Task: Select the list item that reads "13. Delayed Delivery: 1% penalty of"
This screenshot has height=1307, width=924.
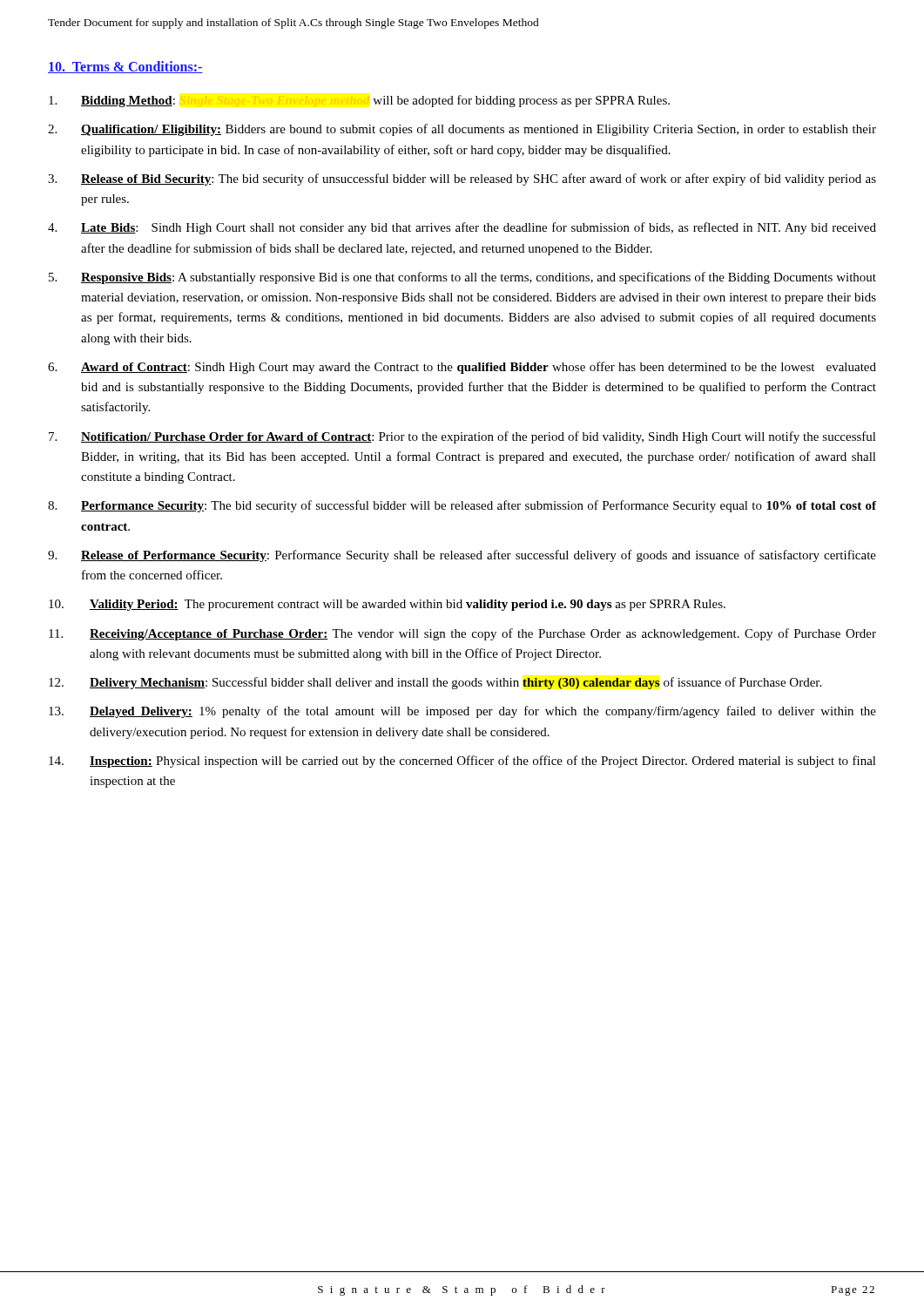Action: [462, 722]
